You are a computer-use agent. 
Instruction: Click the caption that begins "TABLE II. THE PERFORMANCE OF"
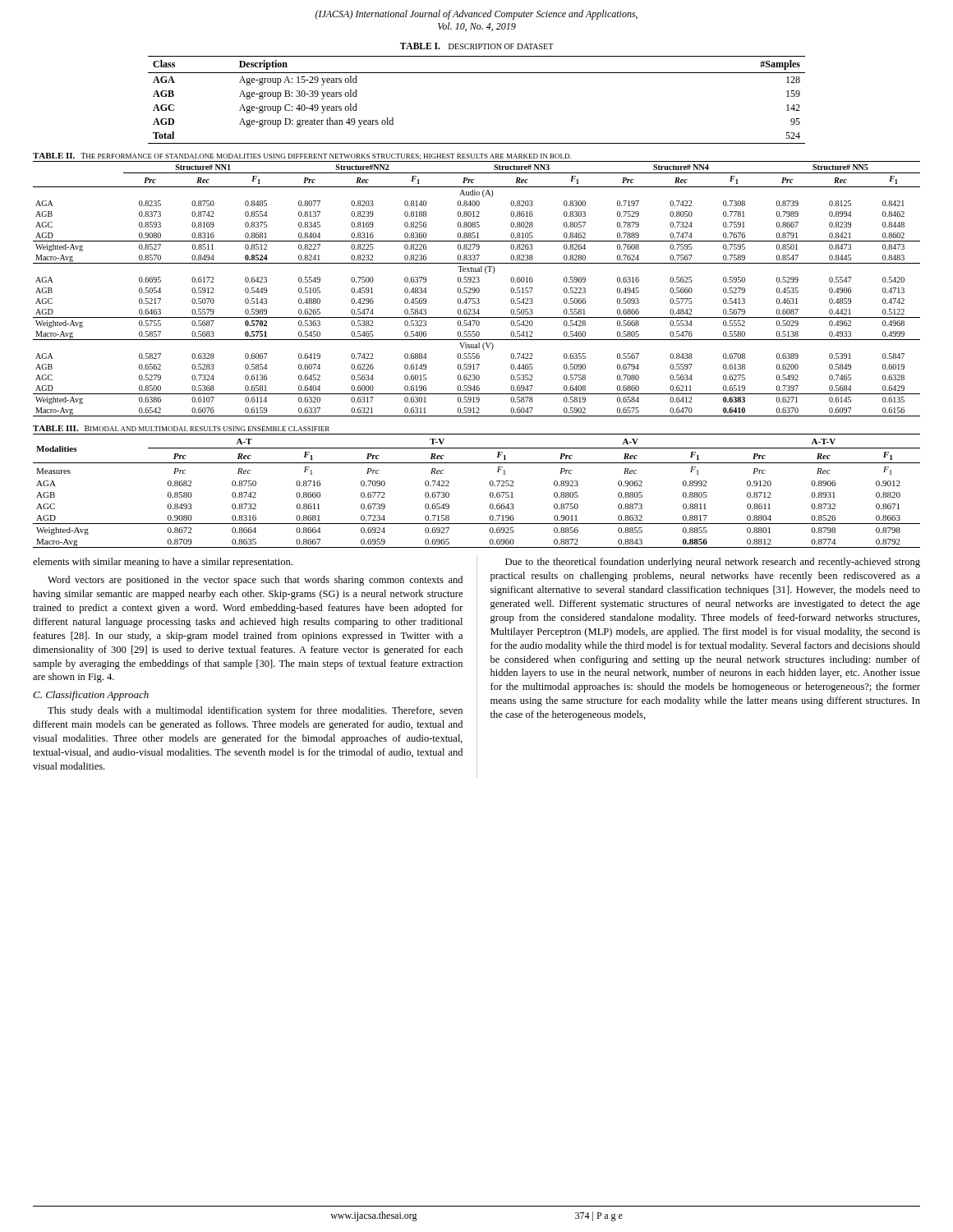pos(302,155)
